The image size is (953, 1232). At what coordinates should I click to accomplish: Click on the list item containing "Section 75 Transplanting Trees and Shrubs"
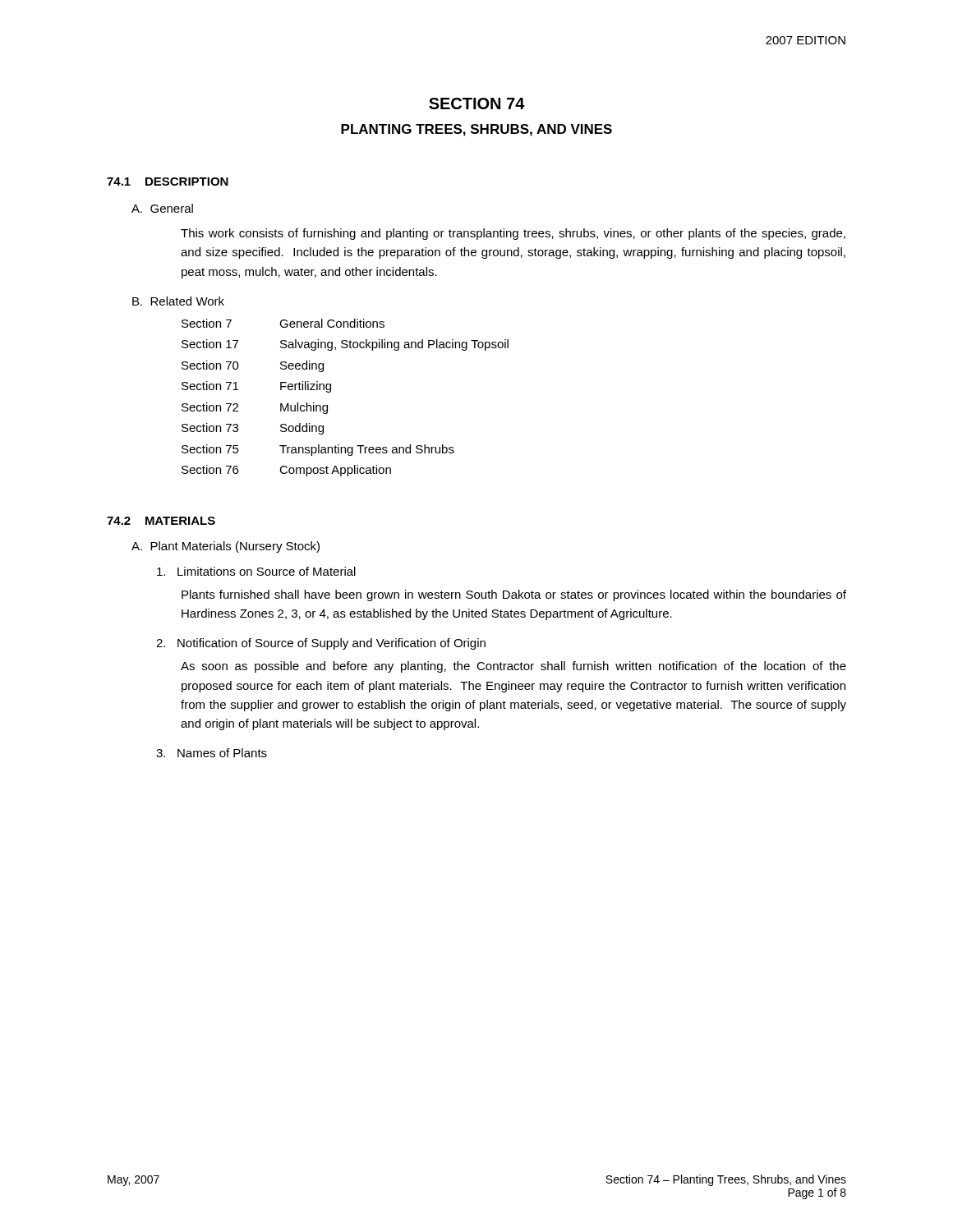[x=318, y=450]
